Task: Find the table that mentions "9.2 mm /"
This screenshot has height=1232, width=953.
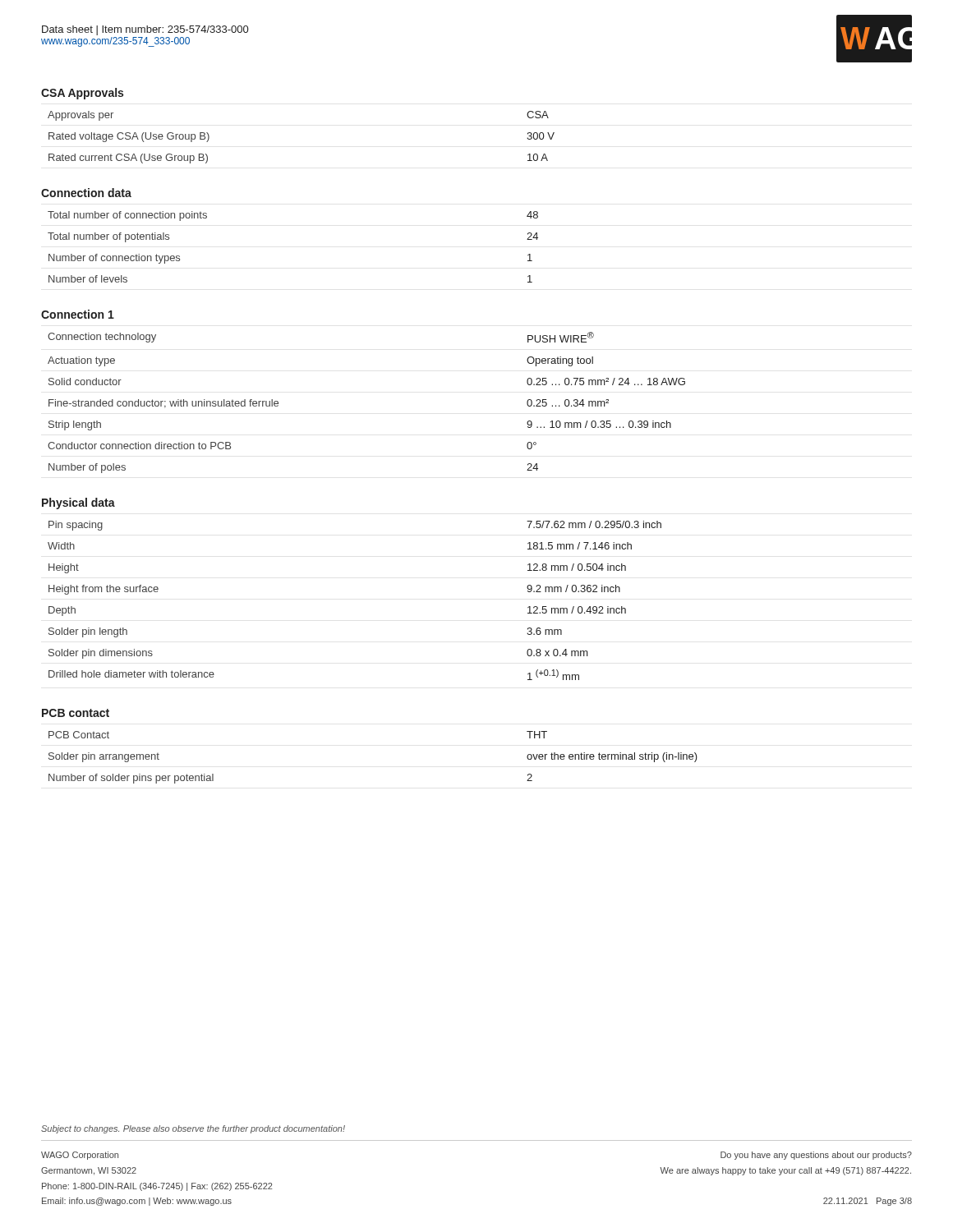Action: coord(476,601)
